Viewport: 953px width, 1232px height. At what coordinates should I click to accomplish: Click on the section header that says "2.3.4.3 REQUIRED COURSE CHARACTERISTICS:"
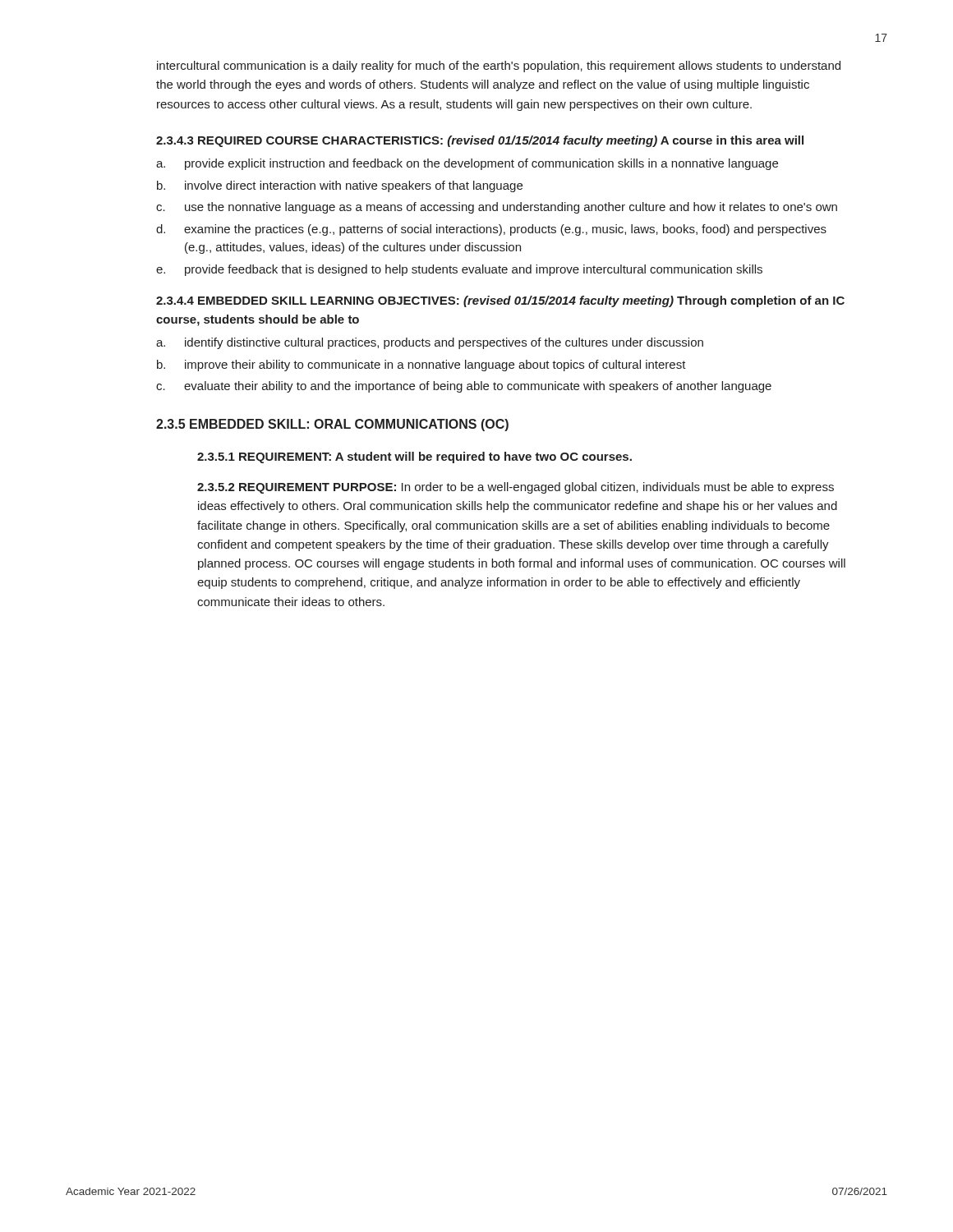tap(480, 140)
